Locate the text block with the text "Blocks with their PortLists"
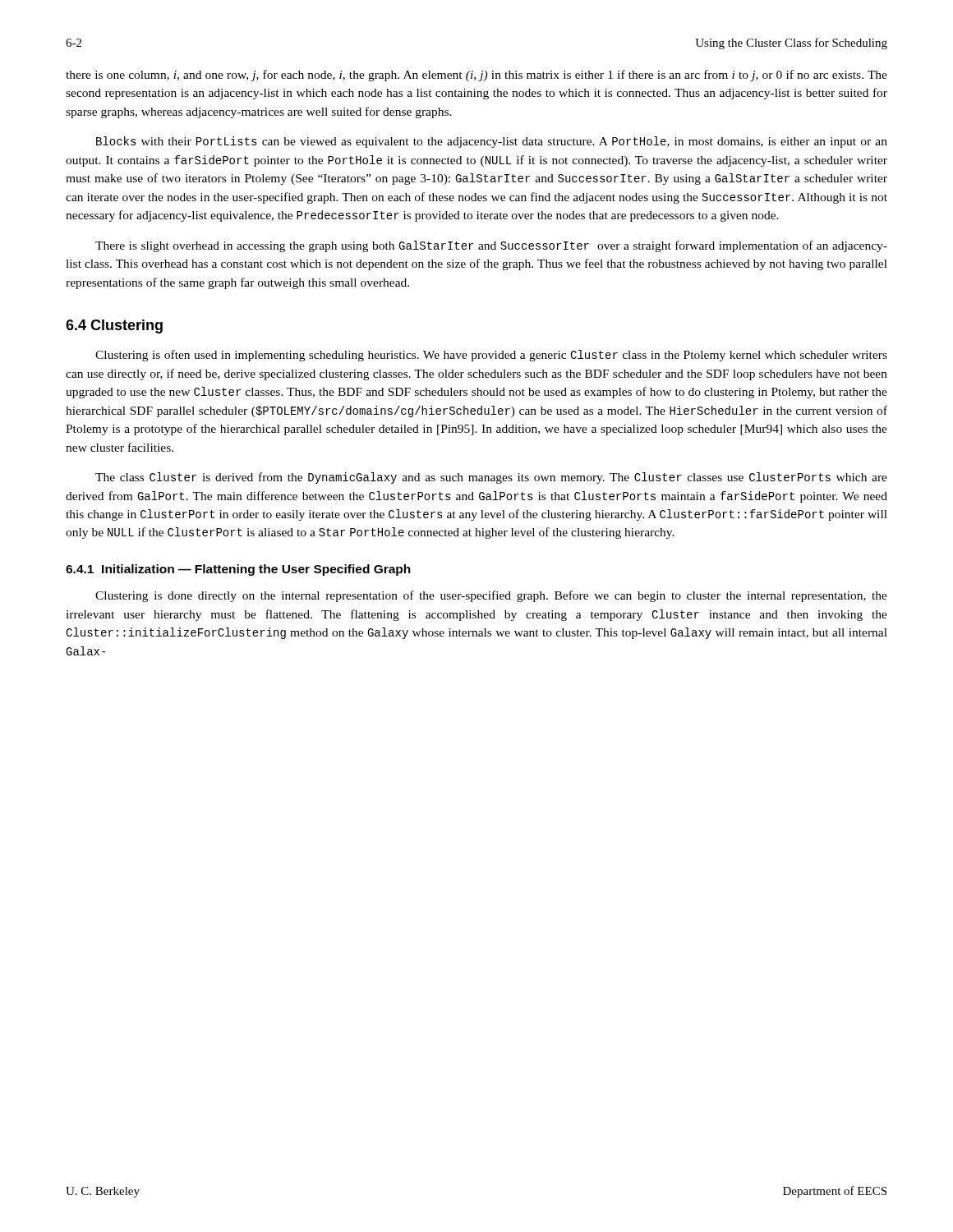 coord(476,179)
